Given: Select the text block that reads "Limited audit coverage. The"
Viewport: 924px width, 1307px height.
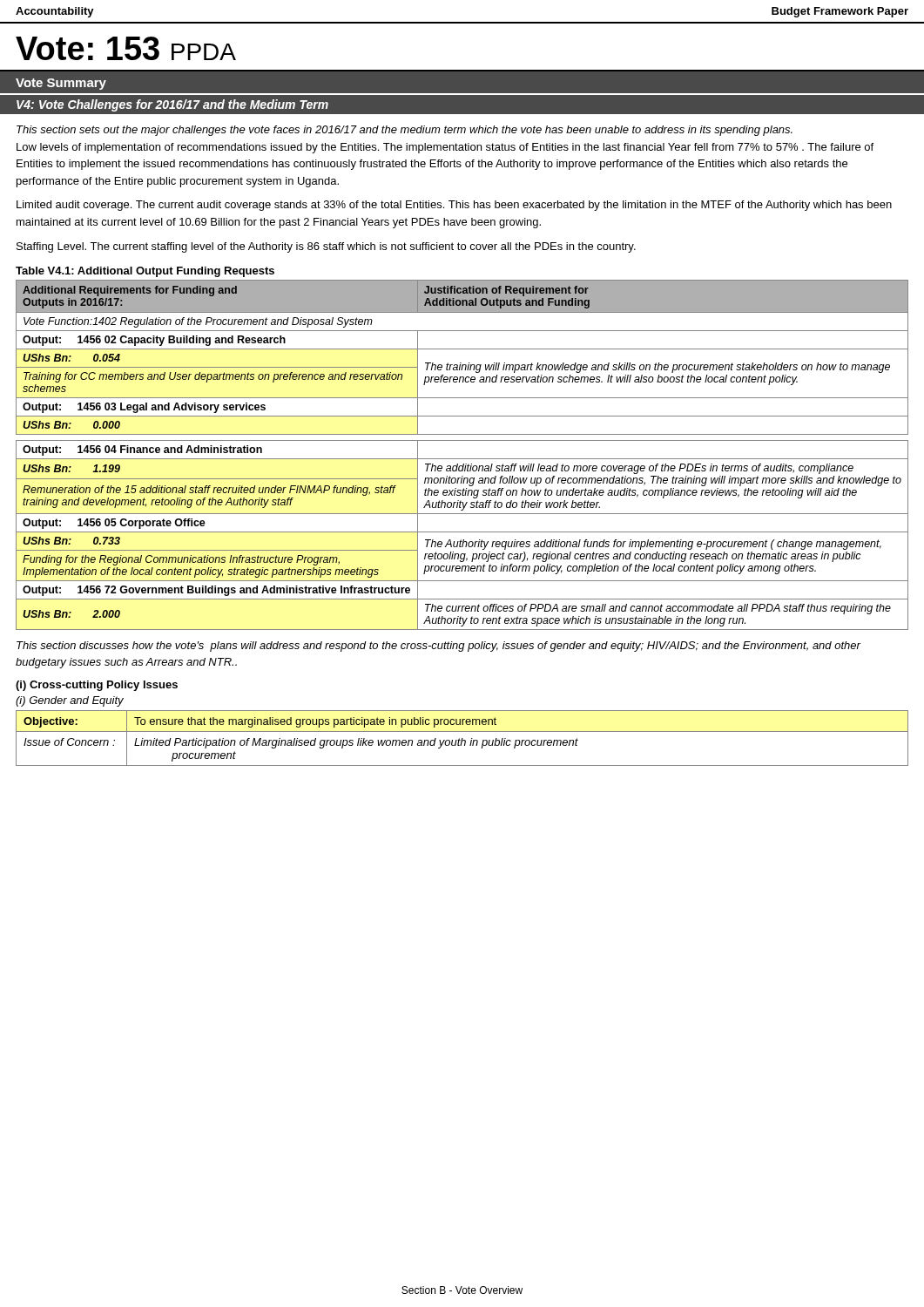Looking at the screenshot, I should pyautogui.click(x=454, y=213).
